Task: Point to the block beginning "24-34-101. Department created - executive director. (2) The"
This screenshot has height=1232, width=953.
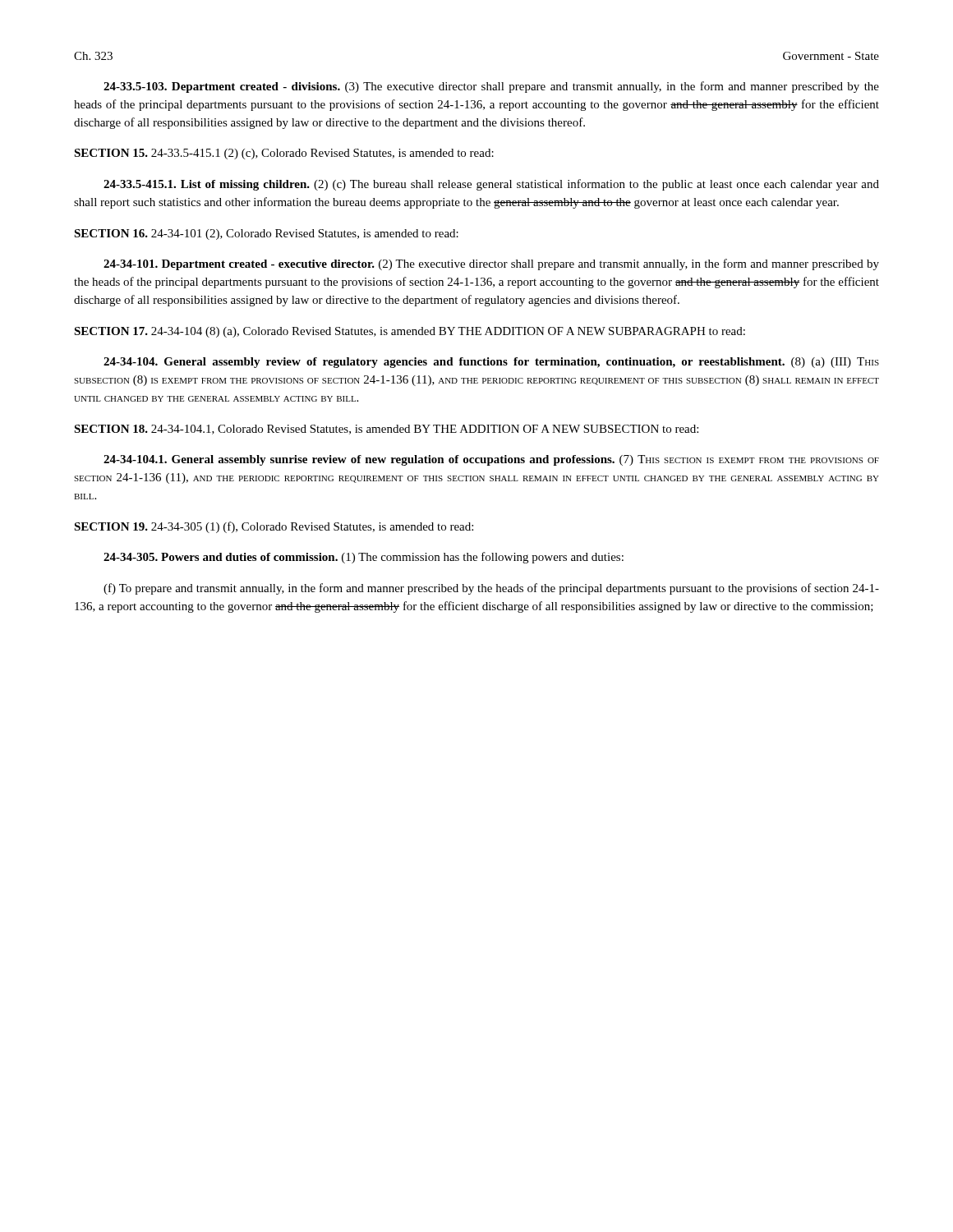Action: click(x=476, y=282)
